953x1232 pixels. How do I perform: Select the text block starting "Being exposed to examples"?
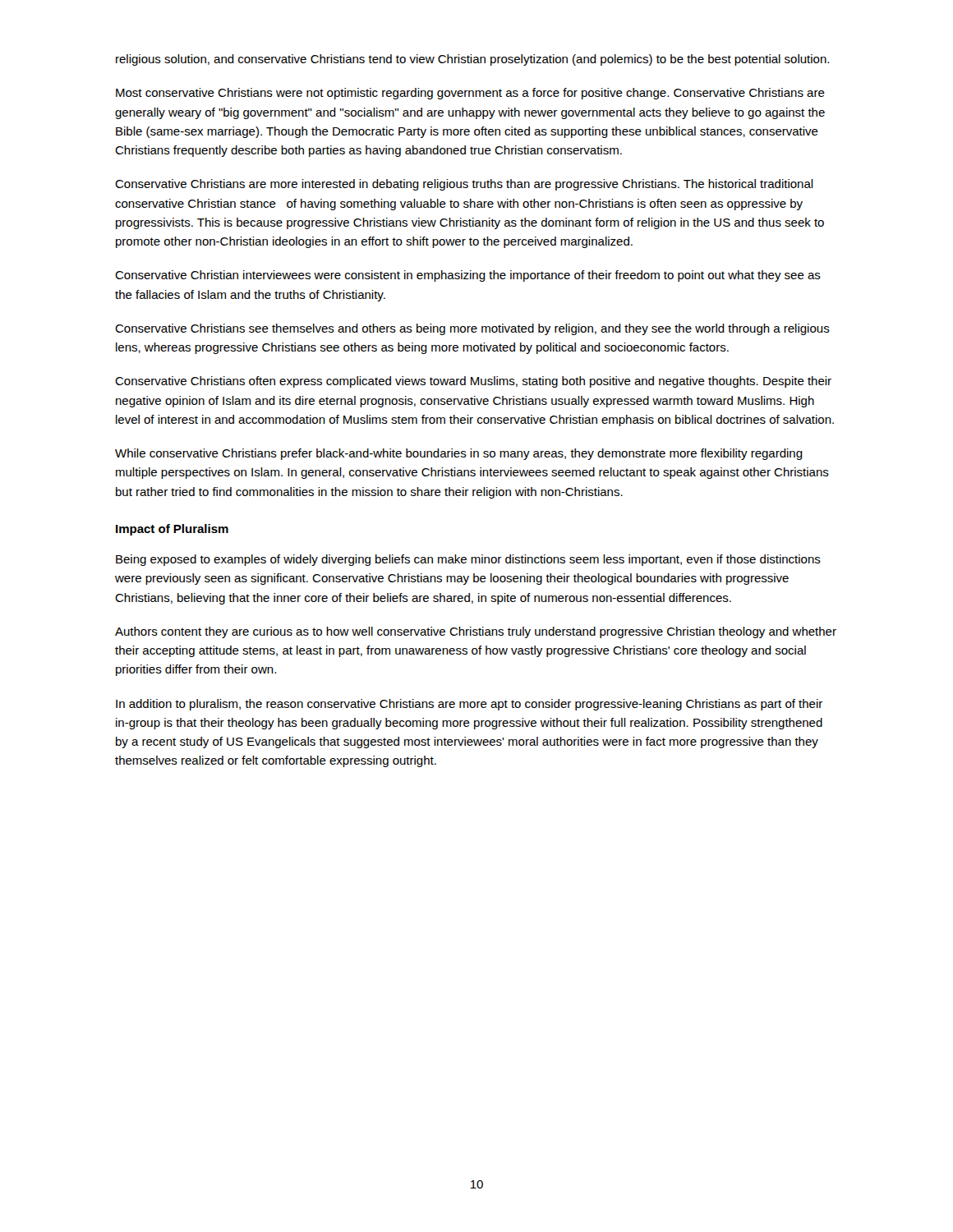coord(468,578)
